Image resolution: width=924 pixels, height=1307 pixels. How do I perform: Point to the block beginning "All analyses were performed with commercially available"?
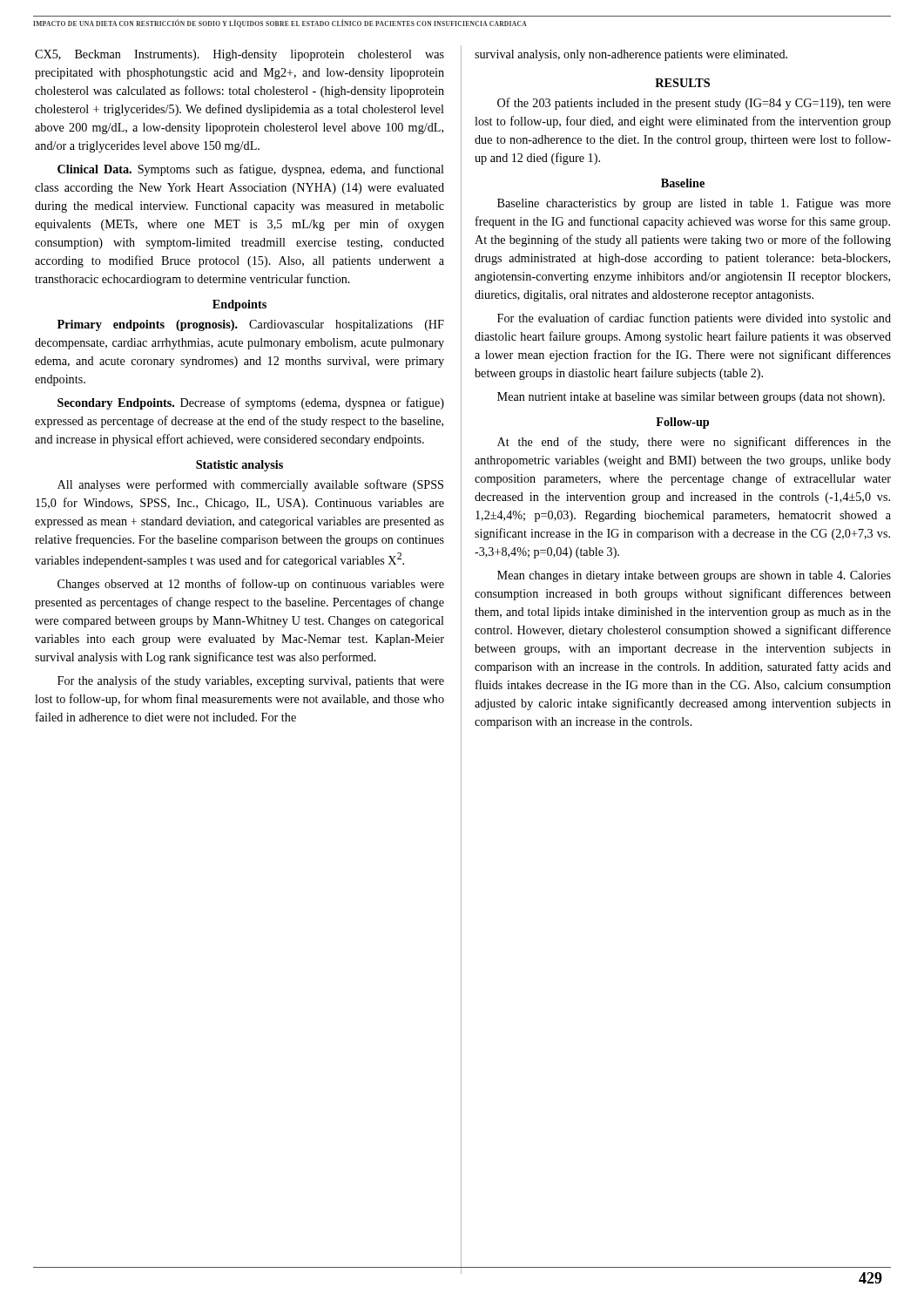click(240, 523)
